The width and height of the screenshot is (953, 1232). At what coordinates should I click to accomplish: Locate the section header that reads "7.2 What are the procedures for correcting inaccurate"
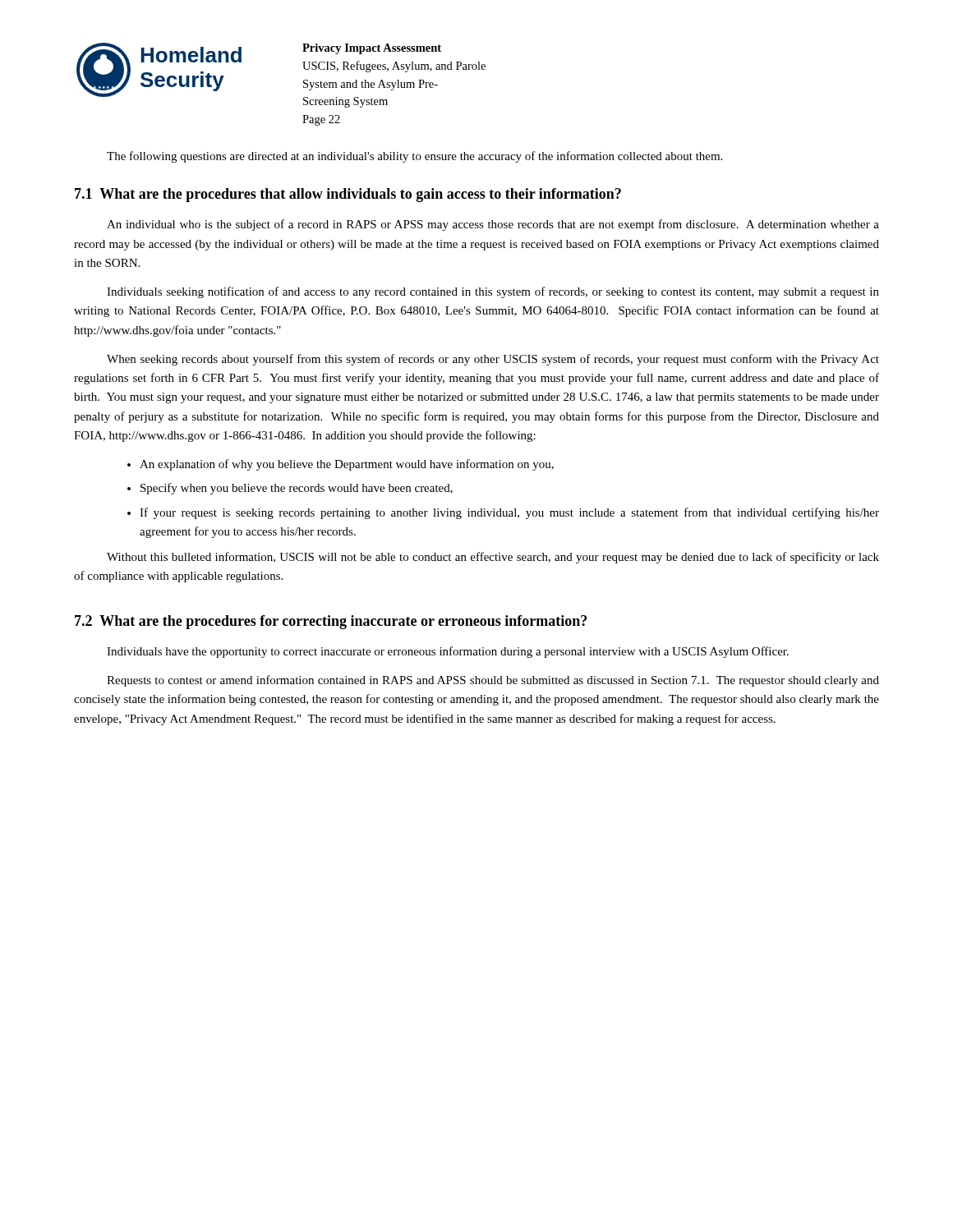[331, 621]
